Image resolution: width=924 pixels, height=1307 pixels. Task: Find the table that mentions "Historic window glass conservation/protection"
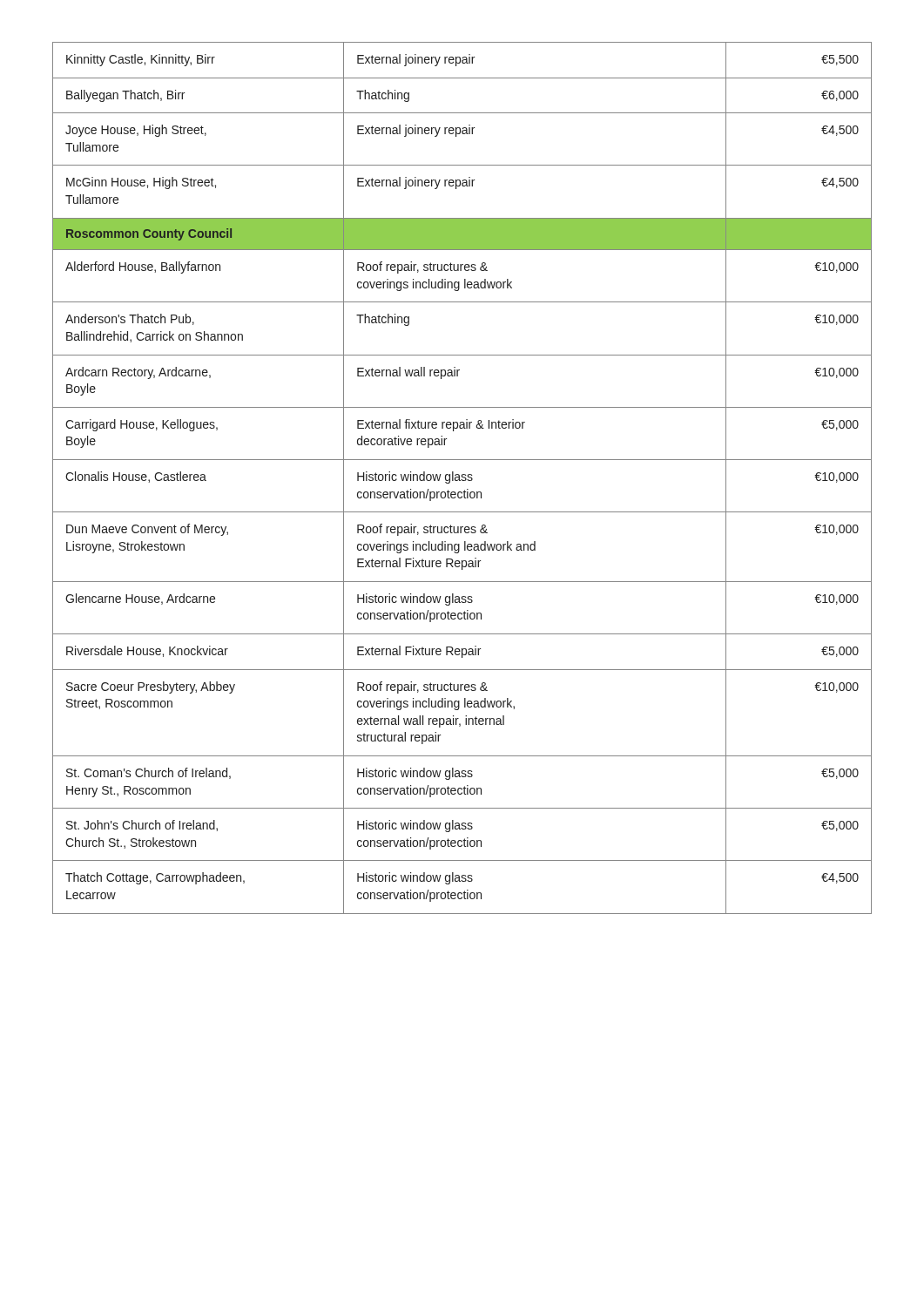coord(462,478)
